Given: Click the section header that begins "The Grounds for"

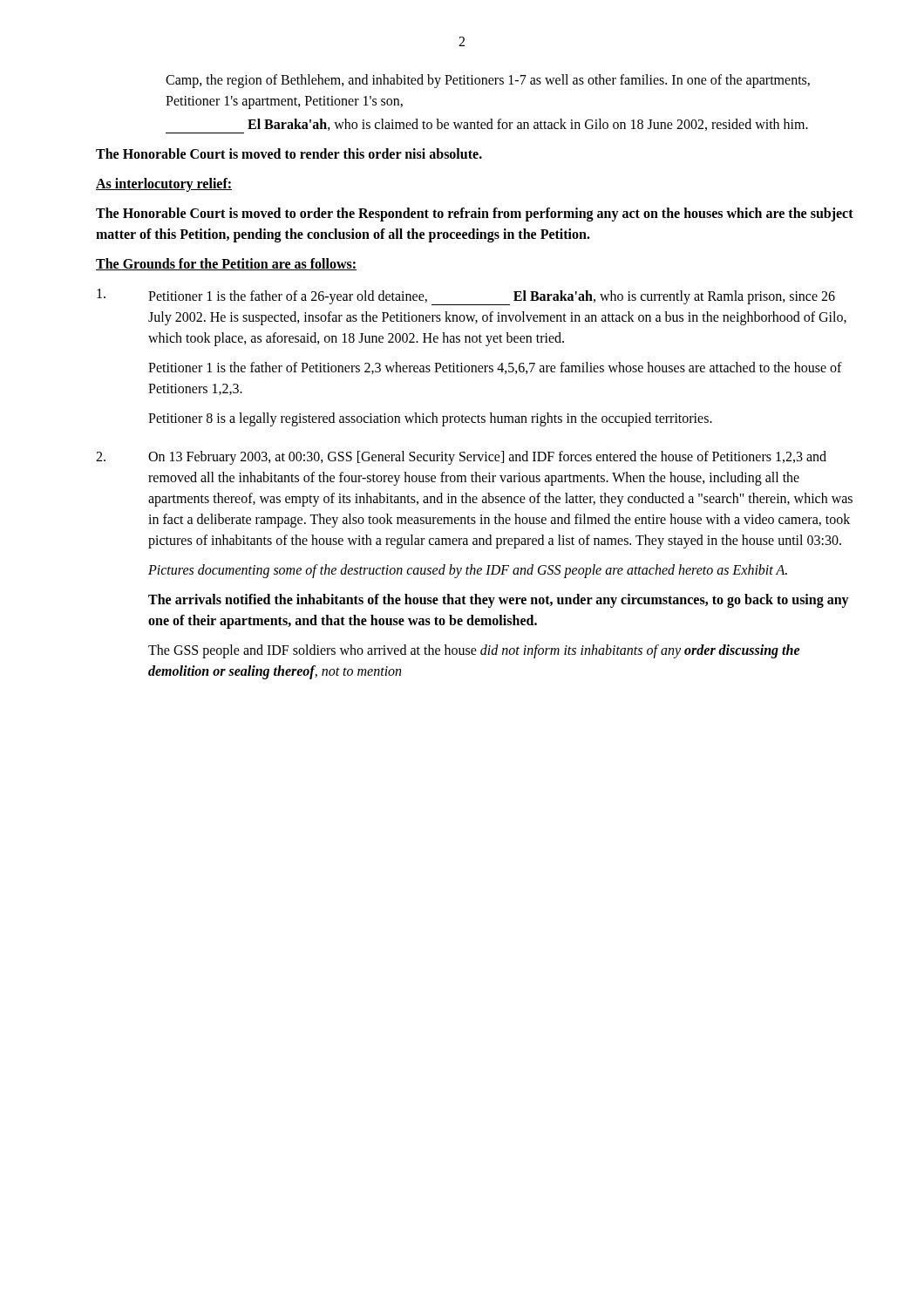Looking at the screenshot, I should 226,264.
